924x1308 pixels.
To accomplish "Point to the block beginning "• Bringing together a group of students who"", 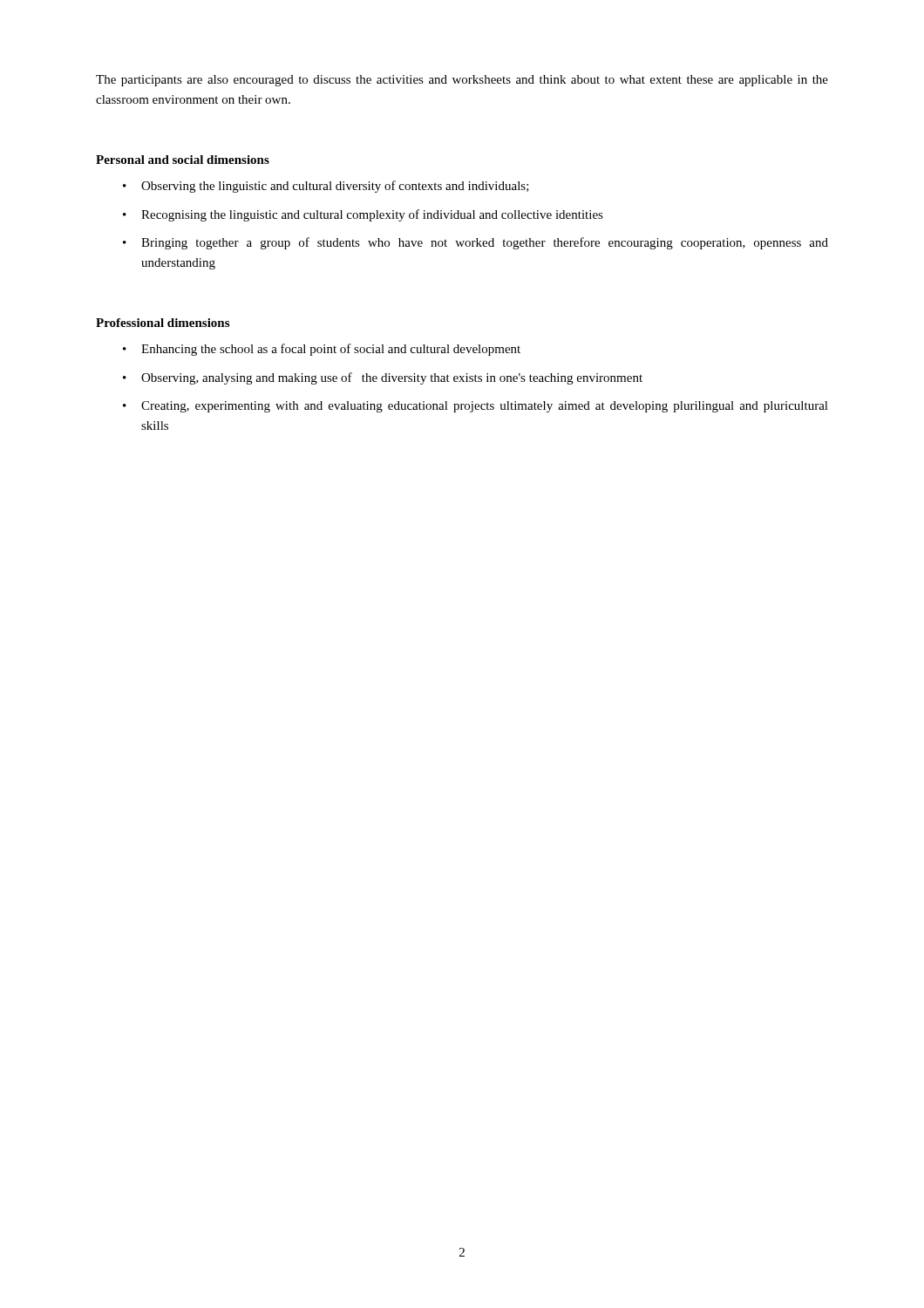I will click(475, 252).
